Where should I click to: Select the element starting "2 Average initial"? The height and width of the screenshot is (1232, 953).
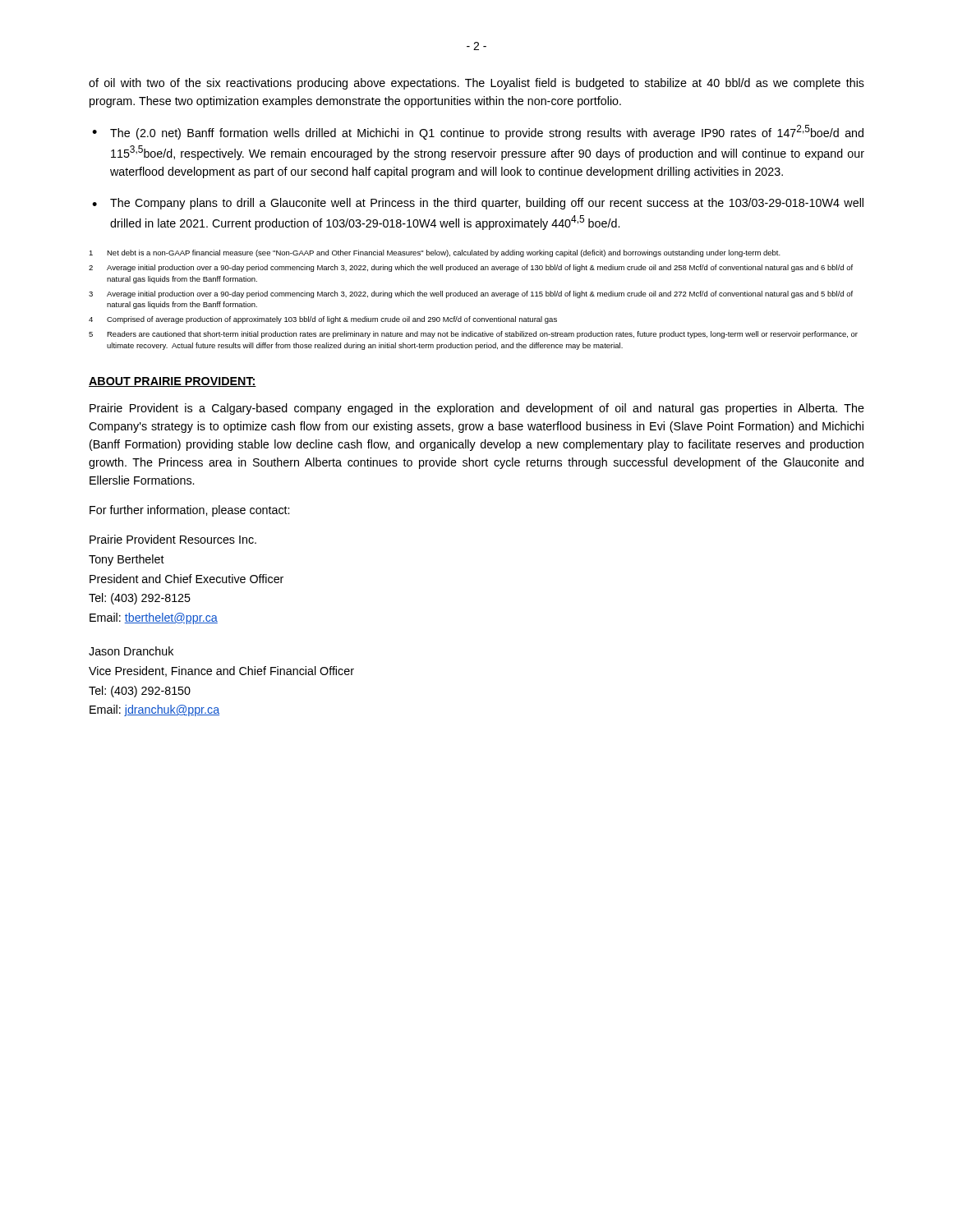[476, 273]
